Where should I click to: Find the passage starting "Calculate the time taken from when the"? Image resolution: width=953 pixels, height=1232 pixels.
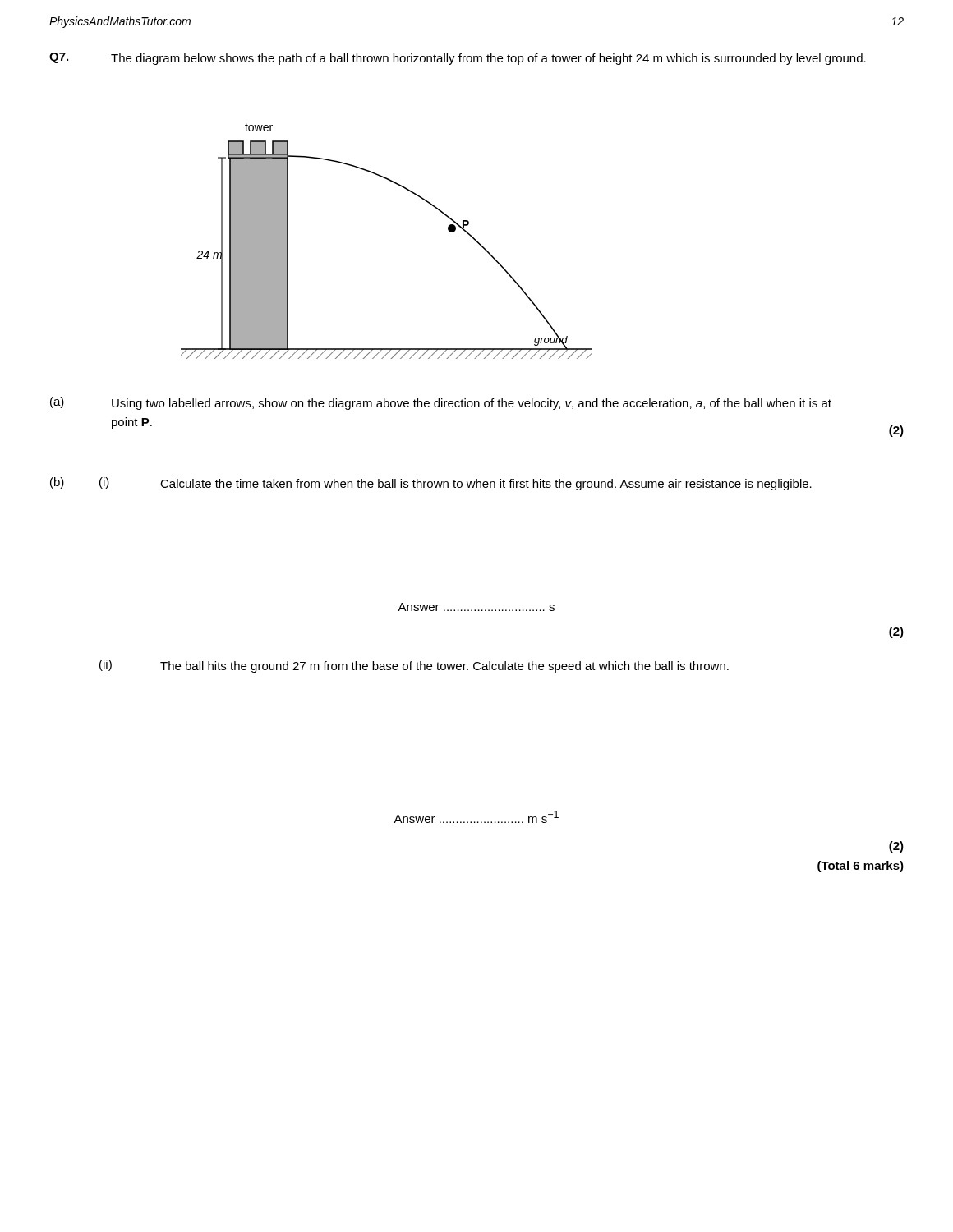(486, 483)
